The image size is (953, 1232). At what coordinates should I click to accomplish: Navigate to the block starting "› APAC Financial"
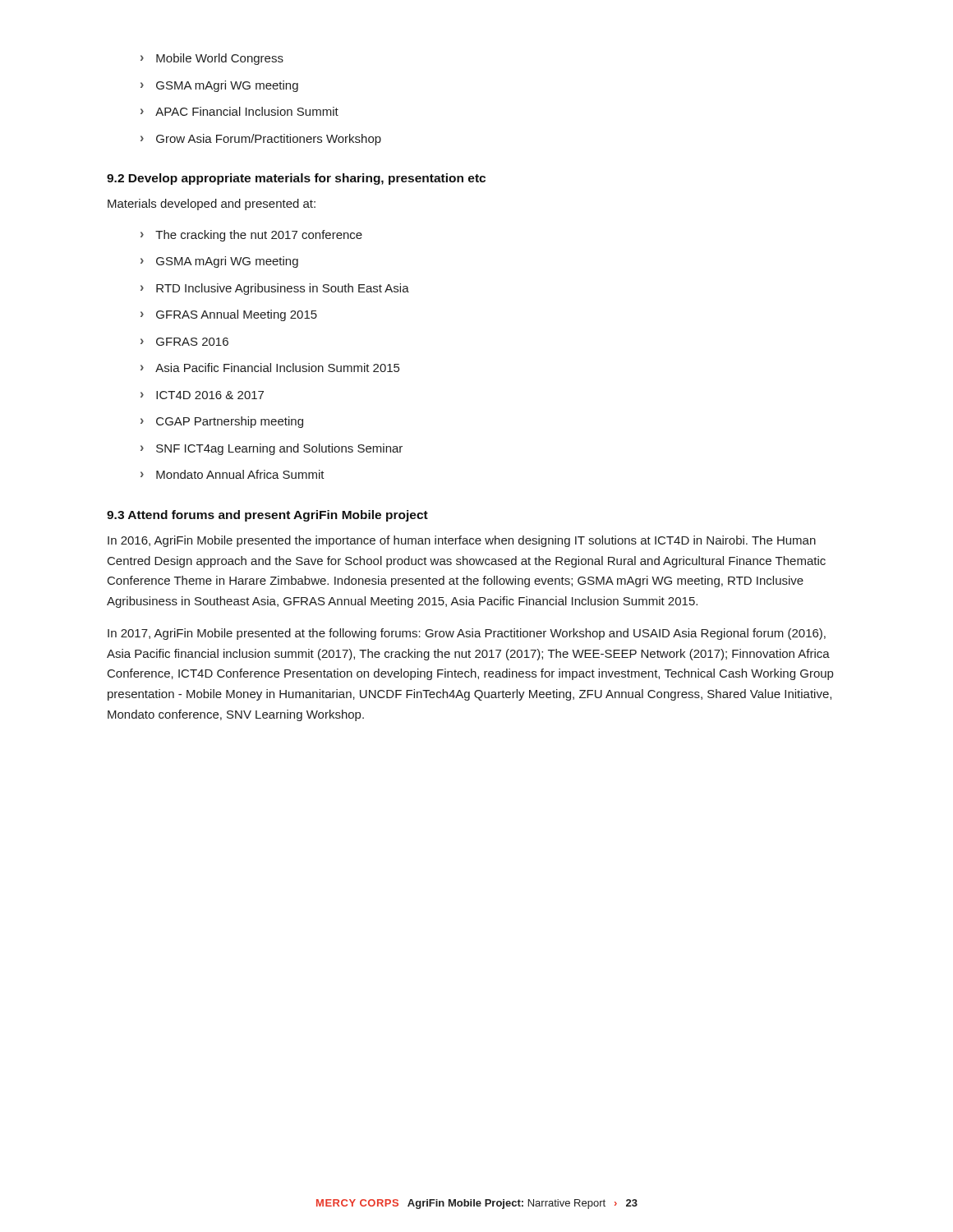click(239, 112)
